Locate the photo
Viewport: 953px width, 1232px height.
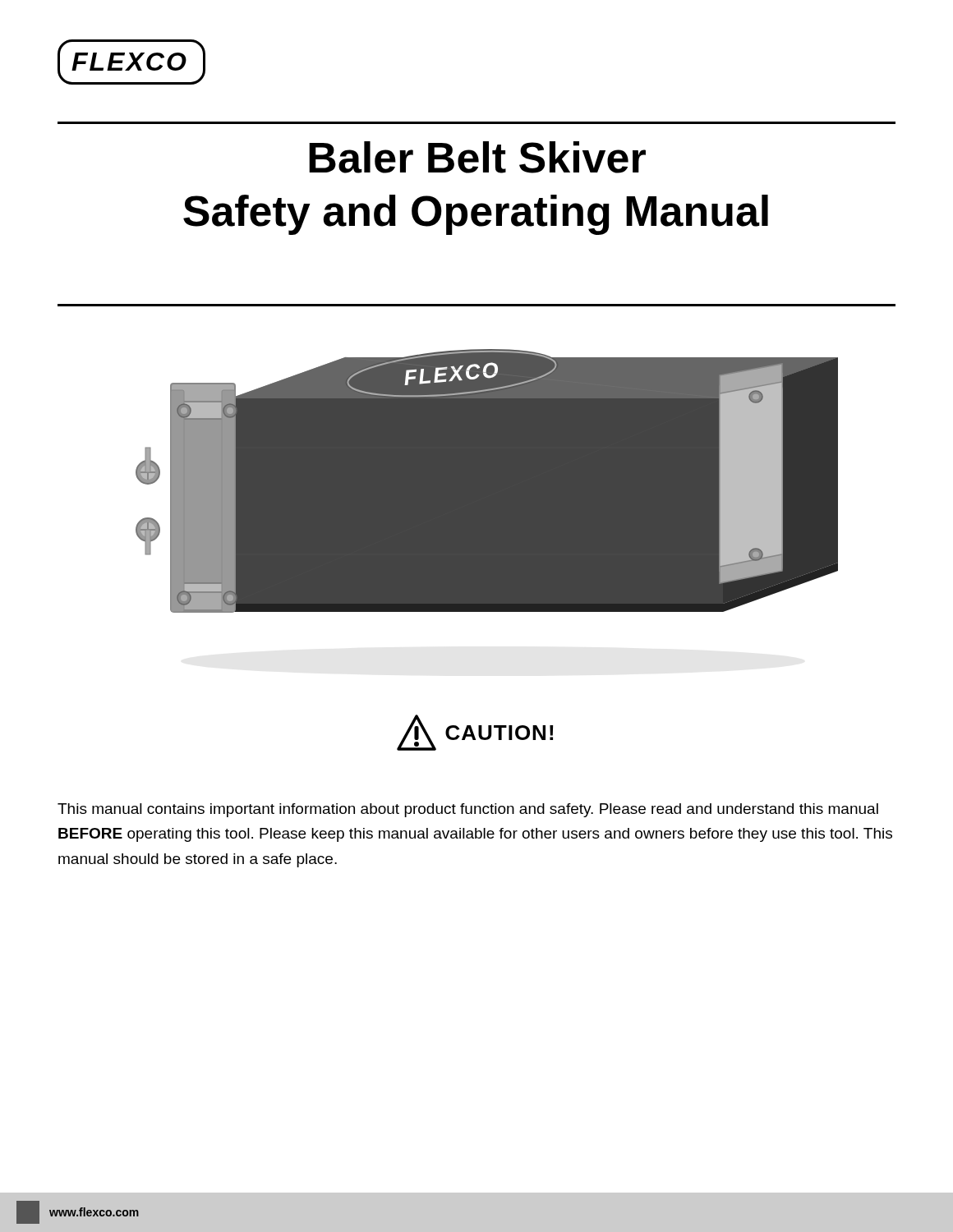coord(476,501)
